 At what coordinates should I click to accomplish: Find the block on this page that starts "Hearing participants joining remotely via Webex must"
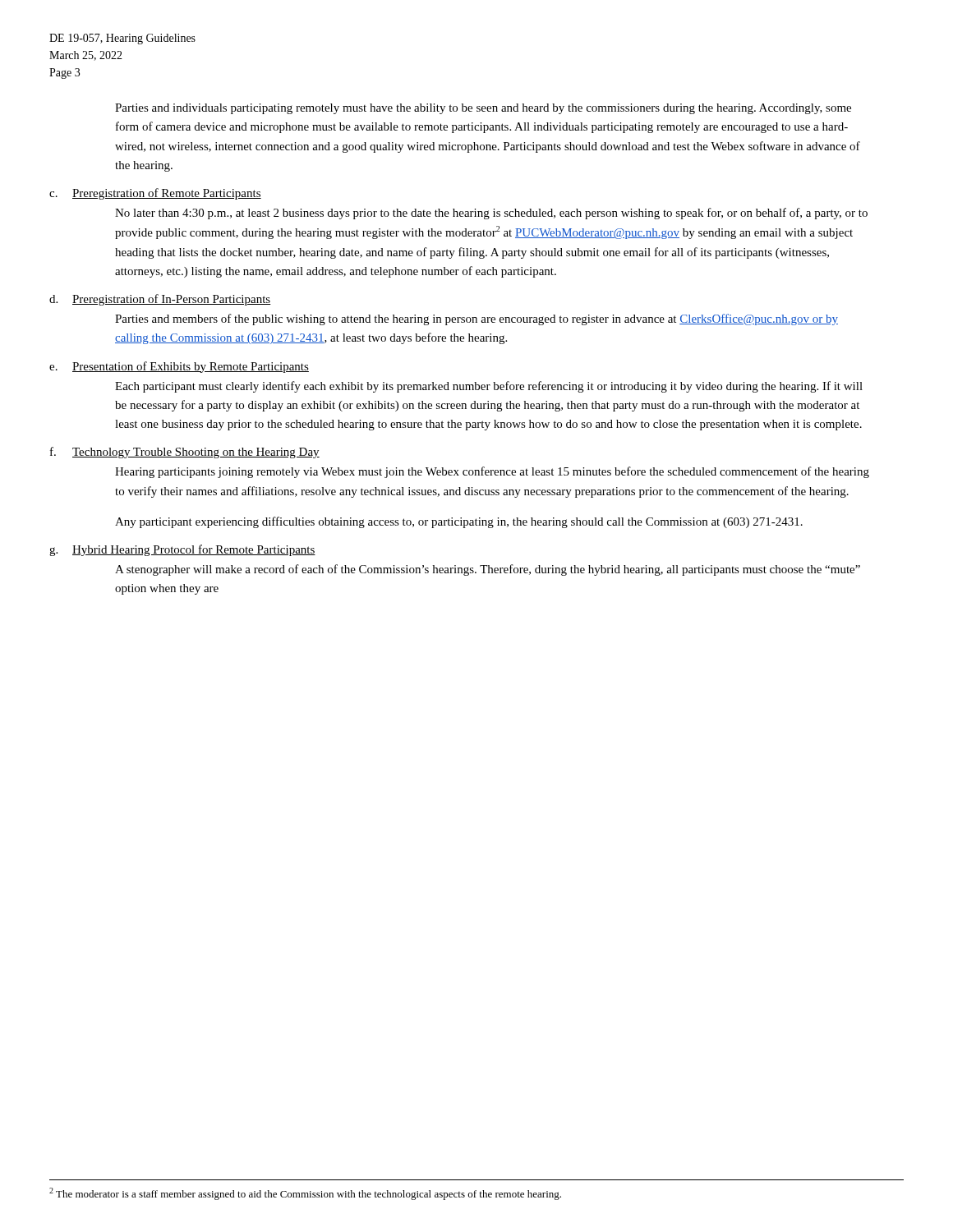coord(493,482)
